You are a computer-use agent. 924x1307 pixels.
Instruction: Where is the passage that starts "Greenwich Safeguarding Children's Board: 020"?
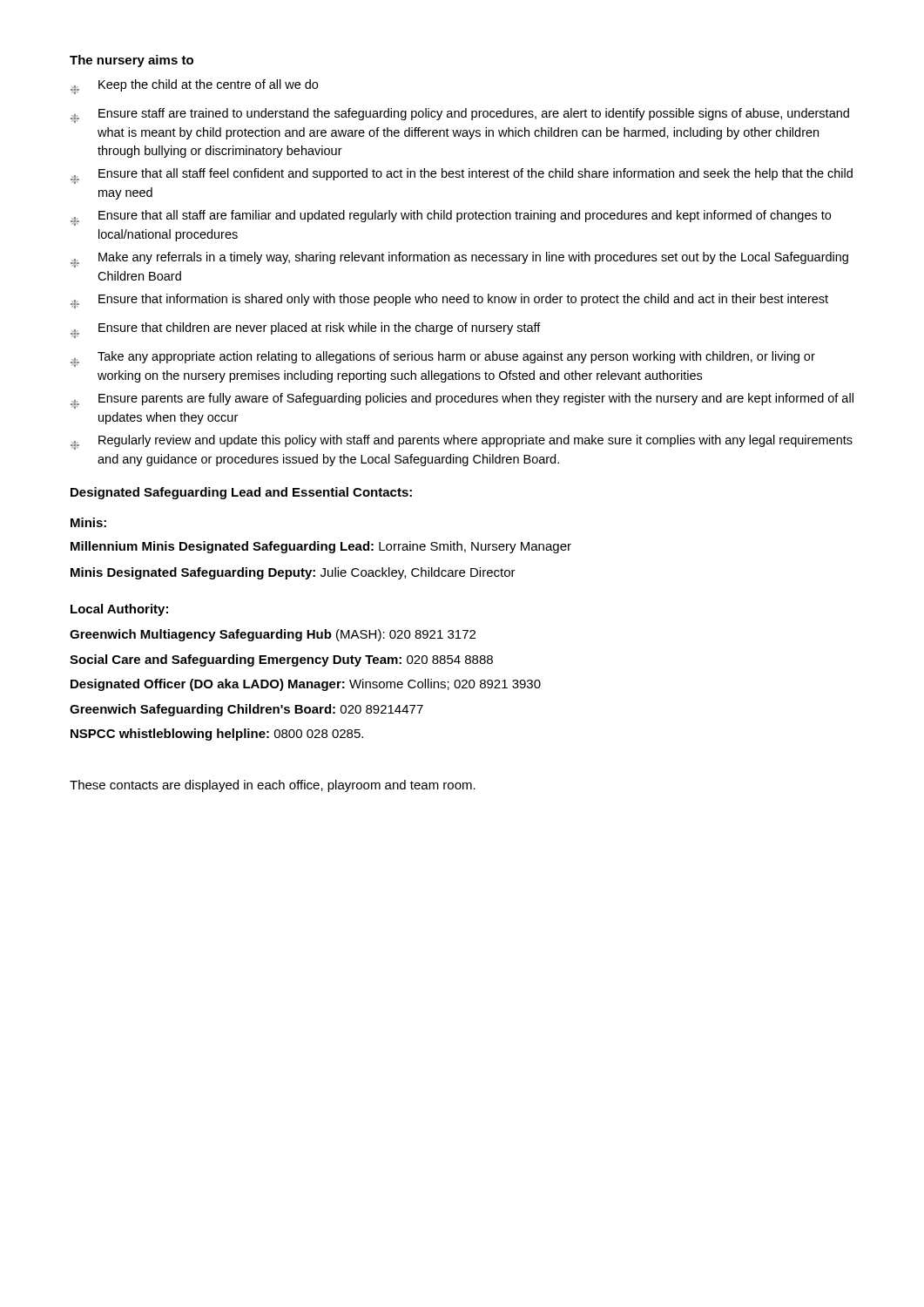pos(247,708)
